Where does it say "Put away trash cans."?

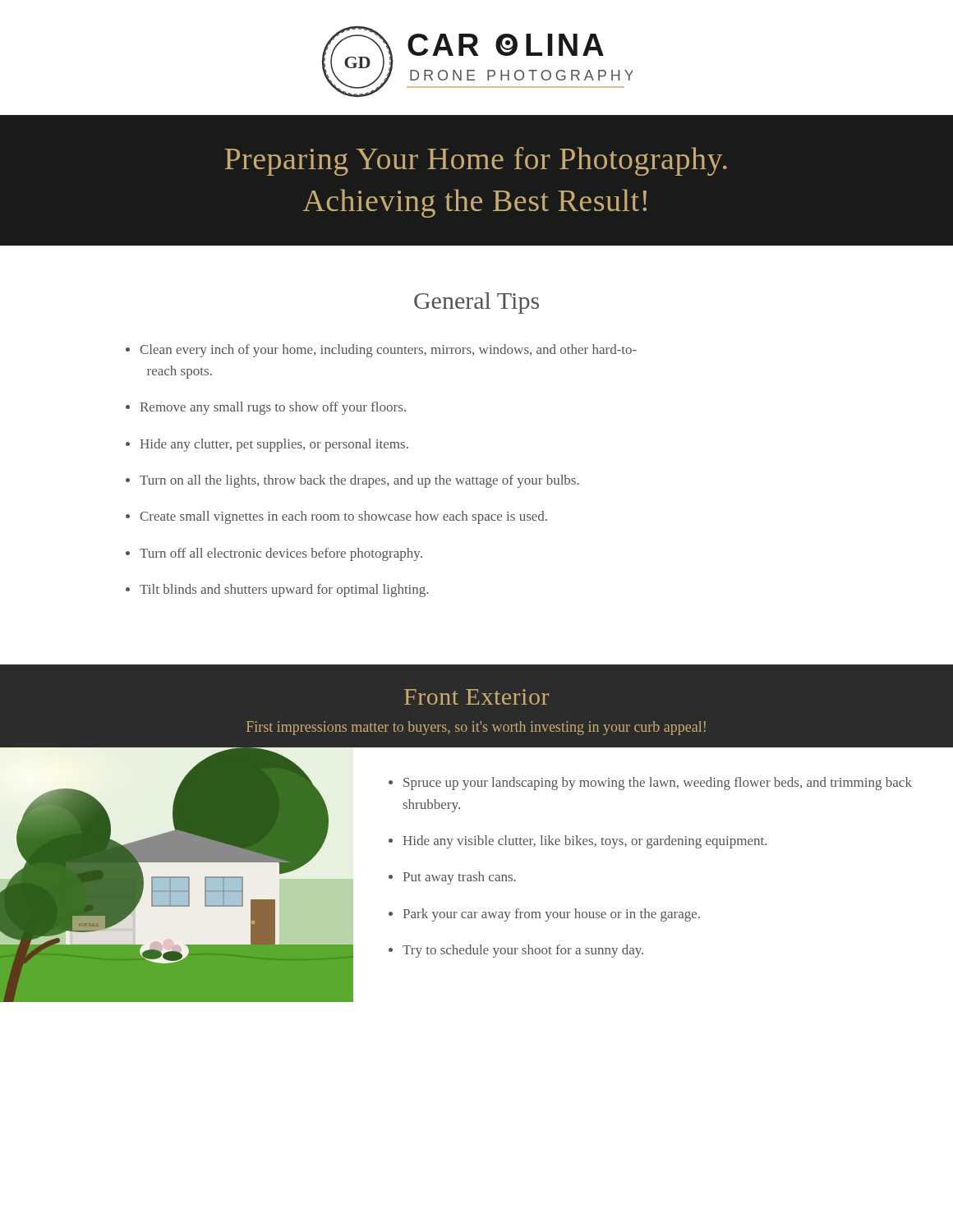pos(460,877)
